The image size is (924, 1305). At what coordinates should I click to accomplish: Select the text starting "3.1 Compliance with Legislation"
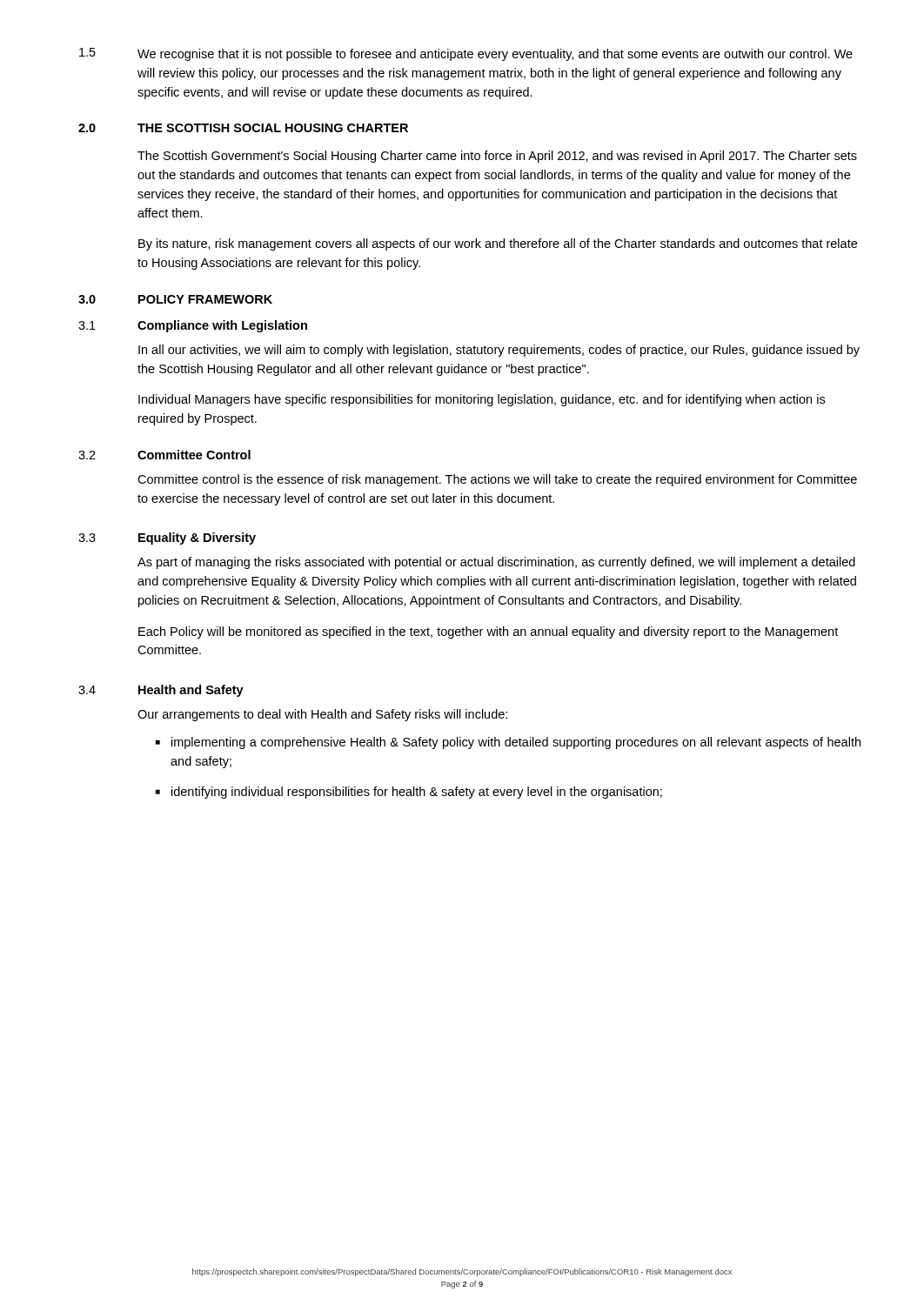193,326
